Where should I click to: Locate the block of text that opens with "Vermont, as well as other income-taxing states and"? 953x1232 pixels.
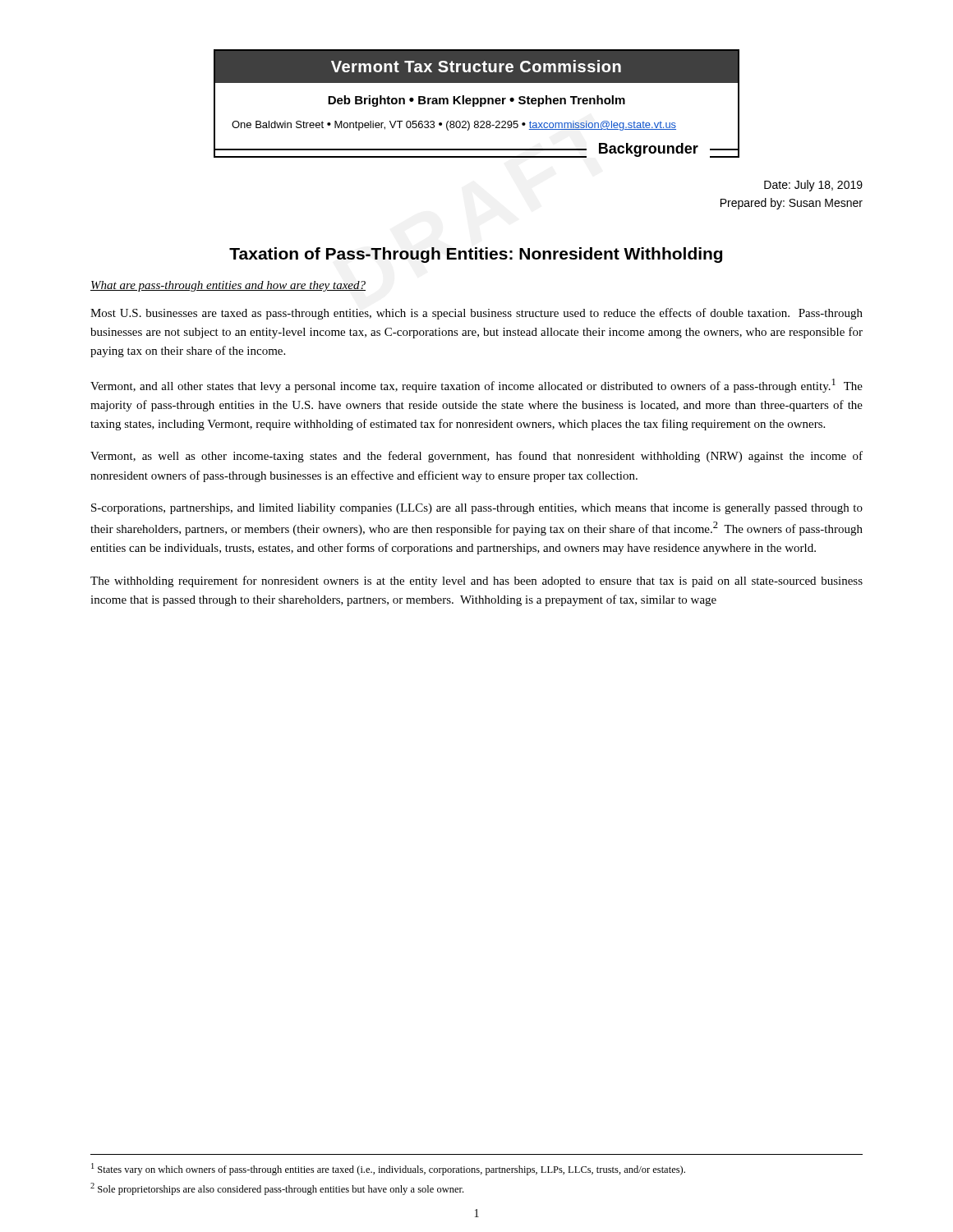[x=476, y=466]
